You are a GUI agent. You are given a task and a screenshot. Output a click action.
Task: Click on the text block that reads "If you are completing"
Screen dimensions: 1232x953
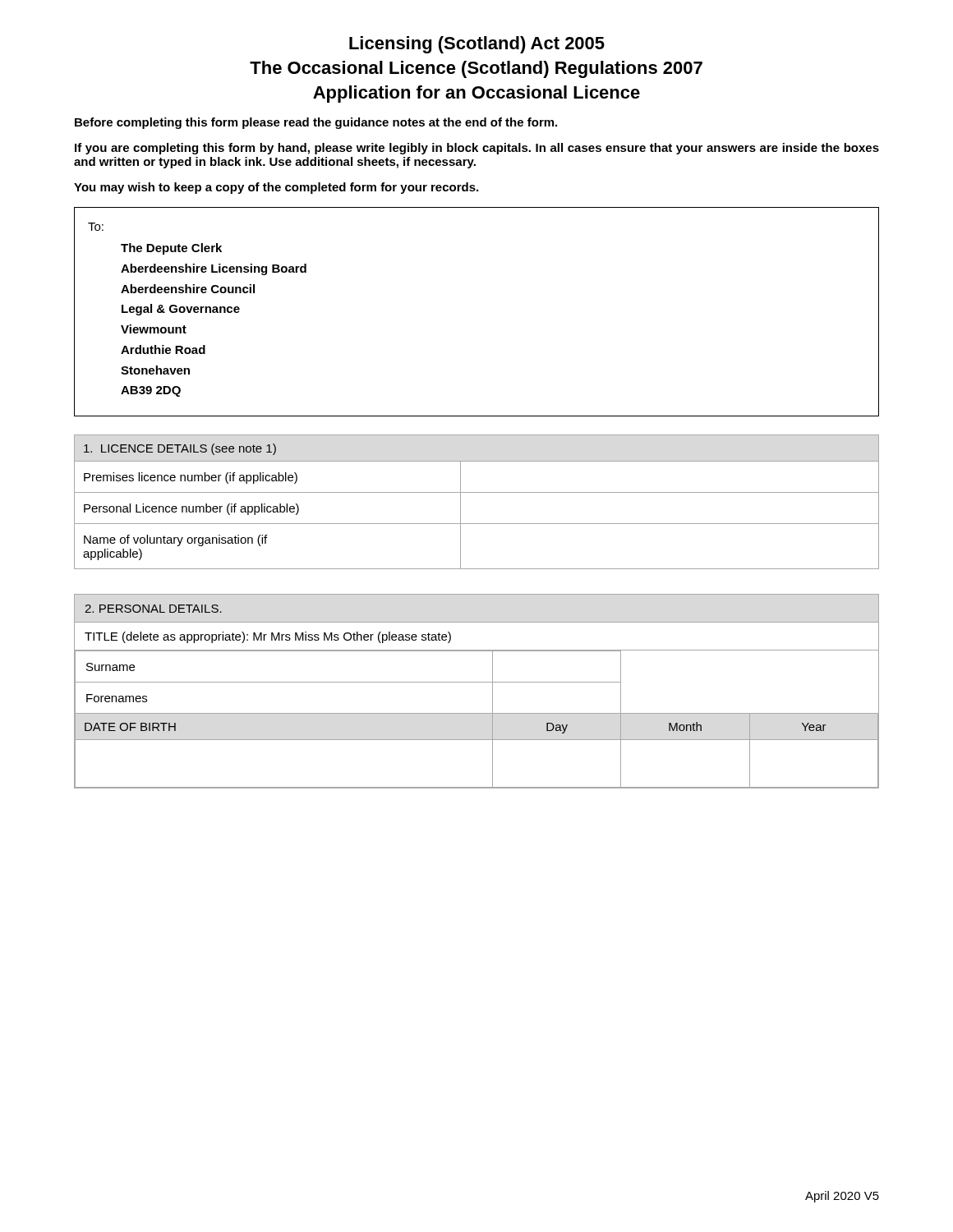coord(476,154)
